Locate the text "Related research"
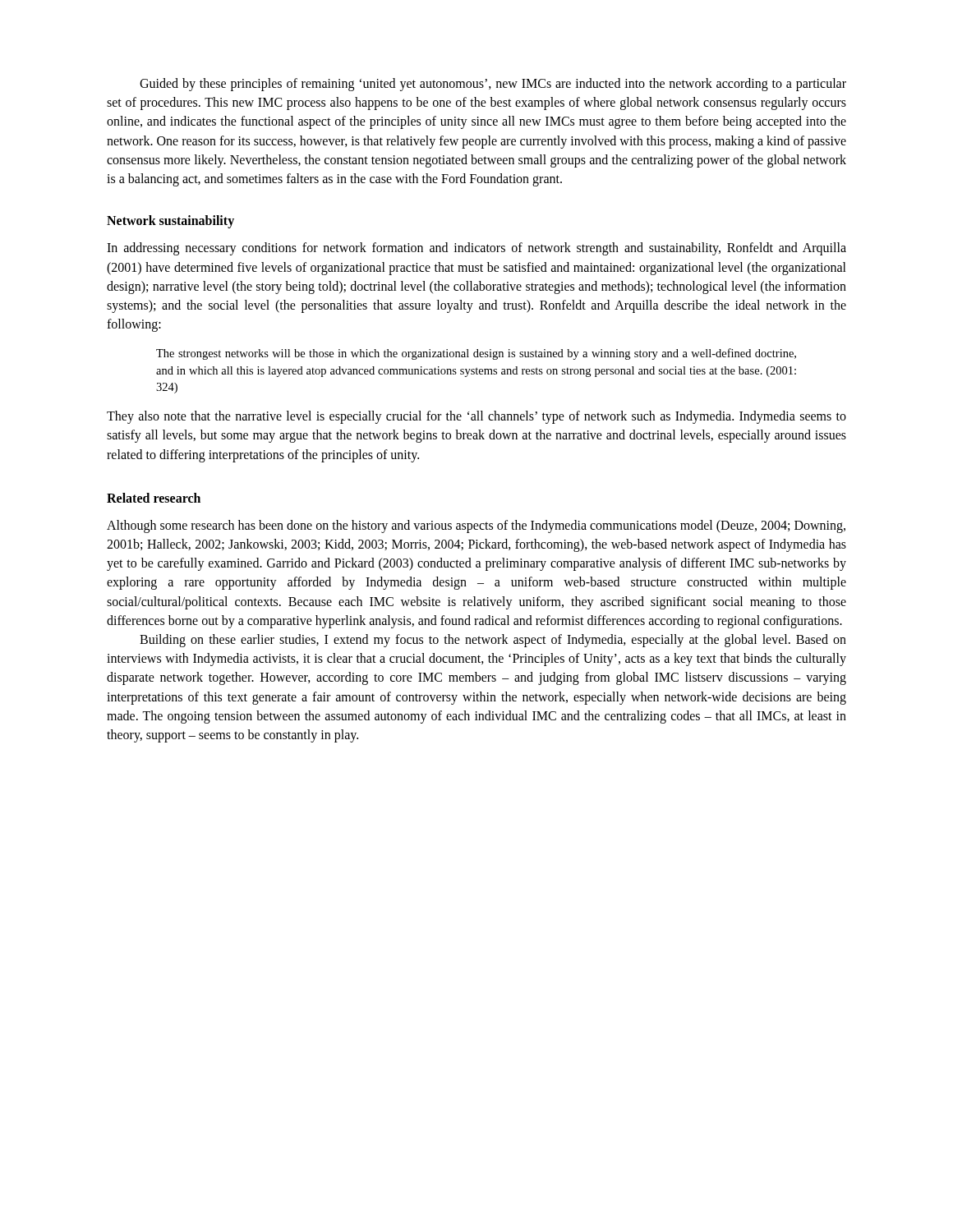 coord(154,498)
